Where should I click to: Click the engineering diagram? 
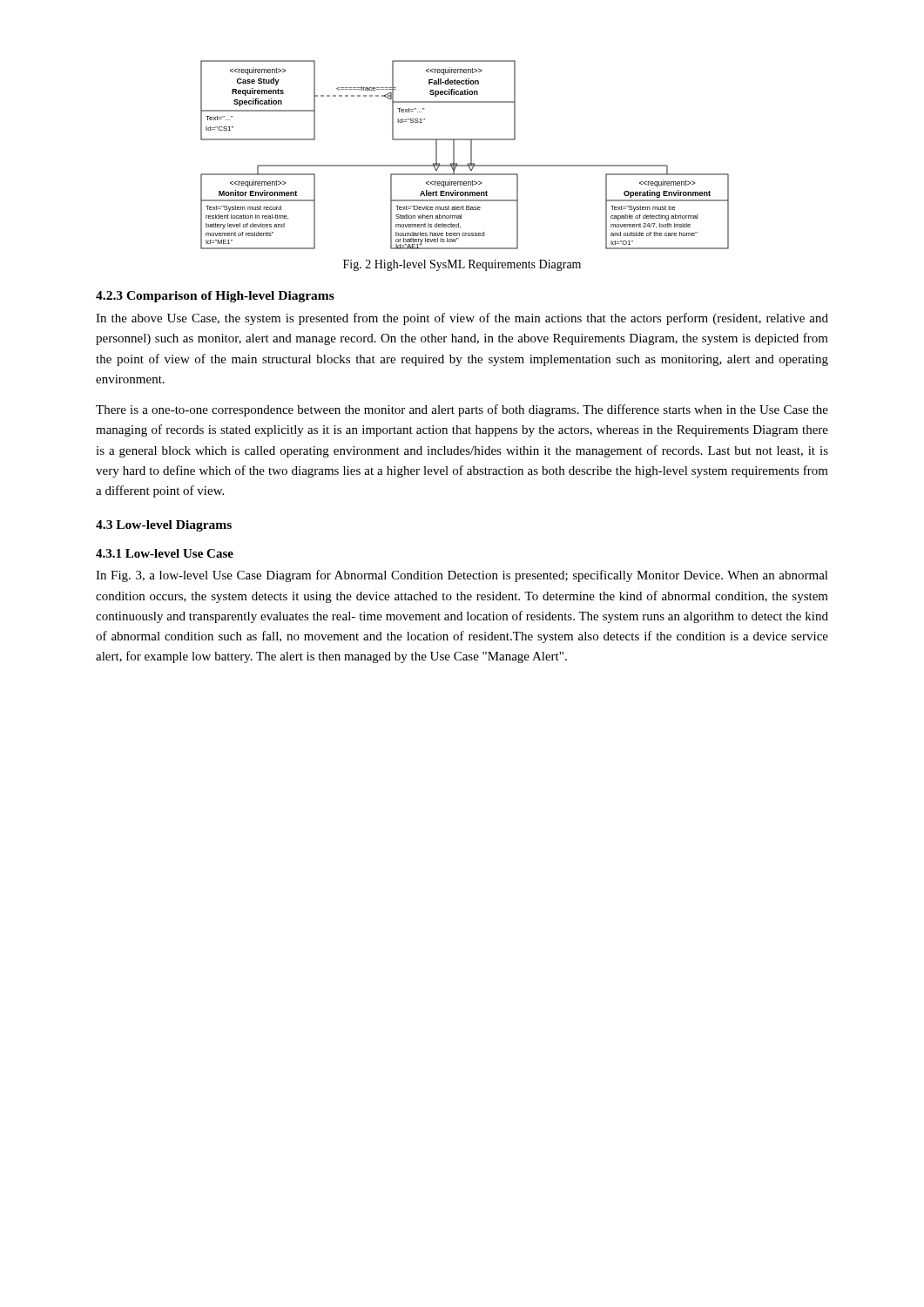[462, 152]
